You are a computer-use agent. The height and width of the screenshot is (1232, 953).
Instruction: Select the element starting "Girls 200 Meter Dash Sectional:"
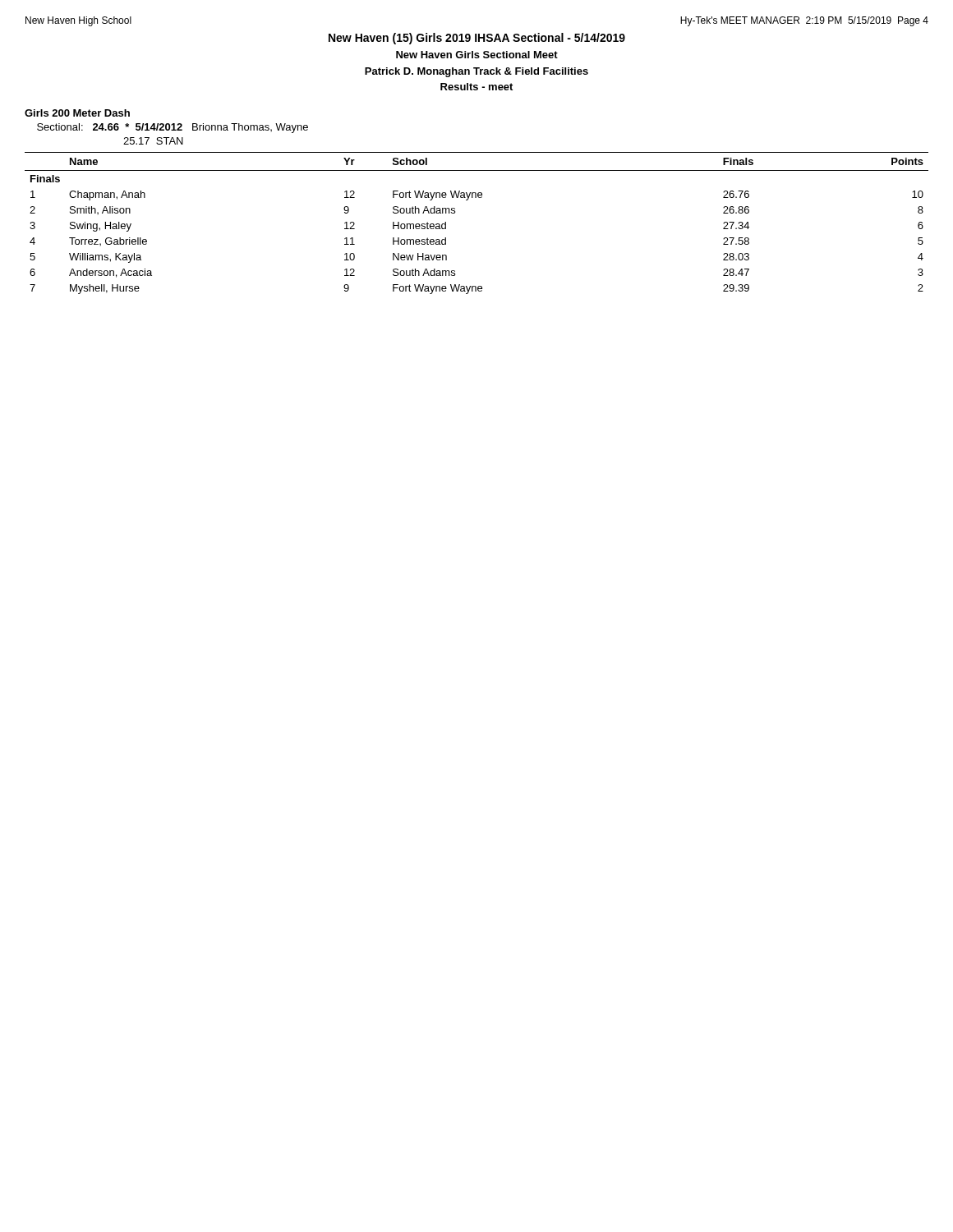(167, 127)
